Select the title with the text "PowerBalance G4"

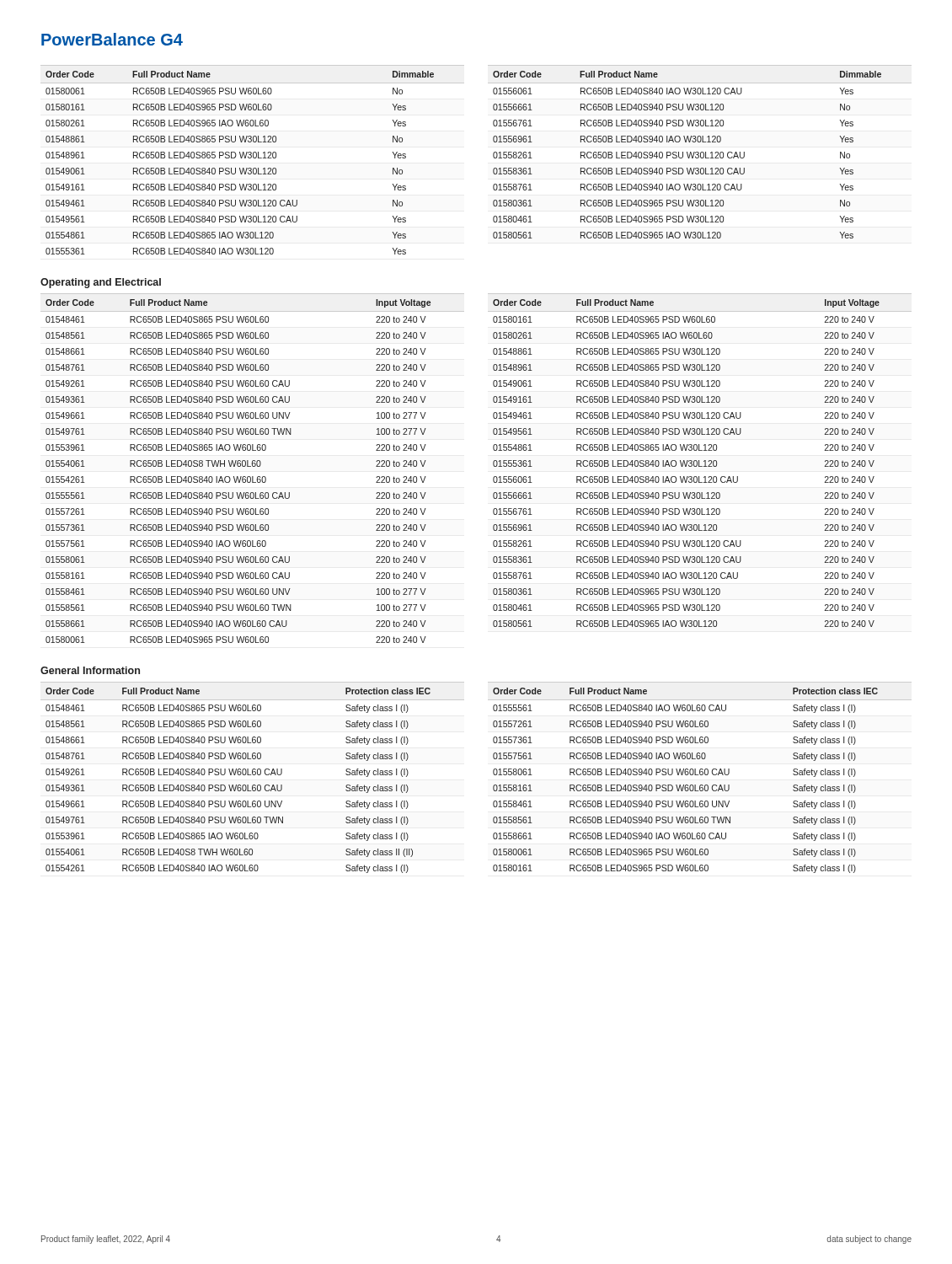[112, 40]
